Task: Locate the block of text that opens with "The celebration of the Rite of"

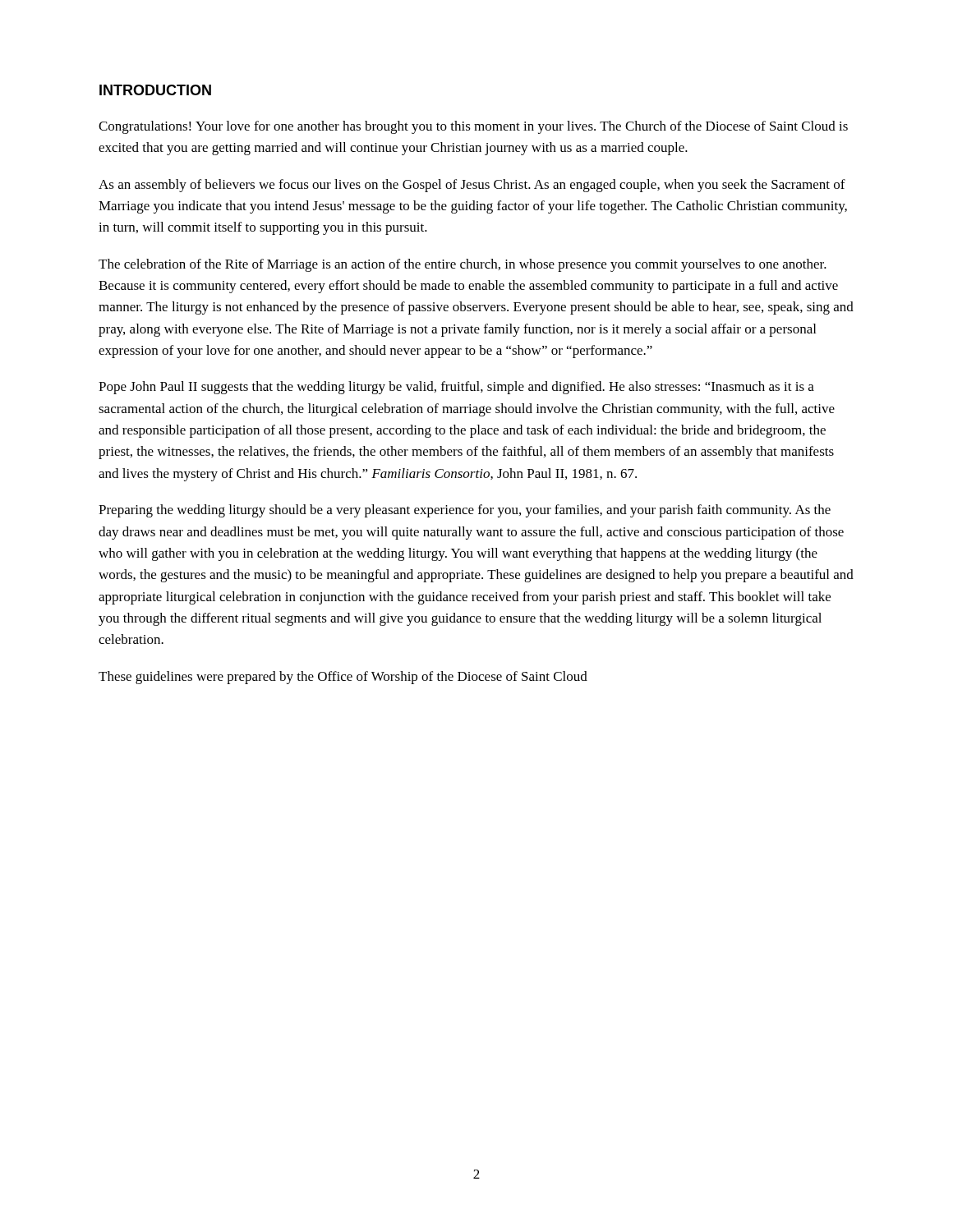Action: [x=476, y=307]
